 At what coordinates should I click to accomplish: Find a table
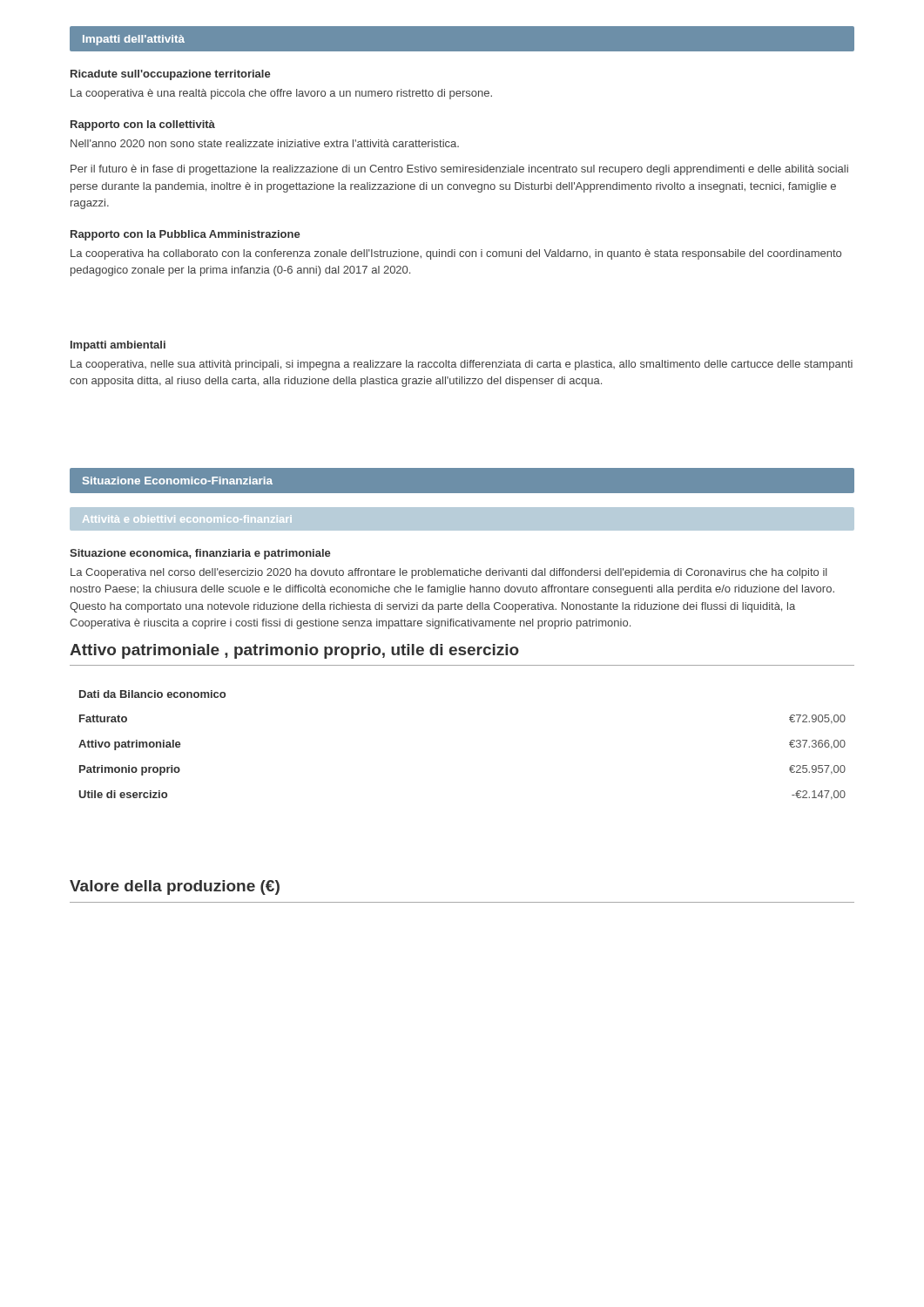click(462, 744)
